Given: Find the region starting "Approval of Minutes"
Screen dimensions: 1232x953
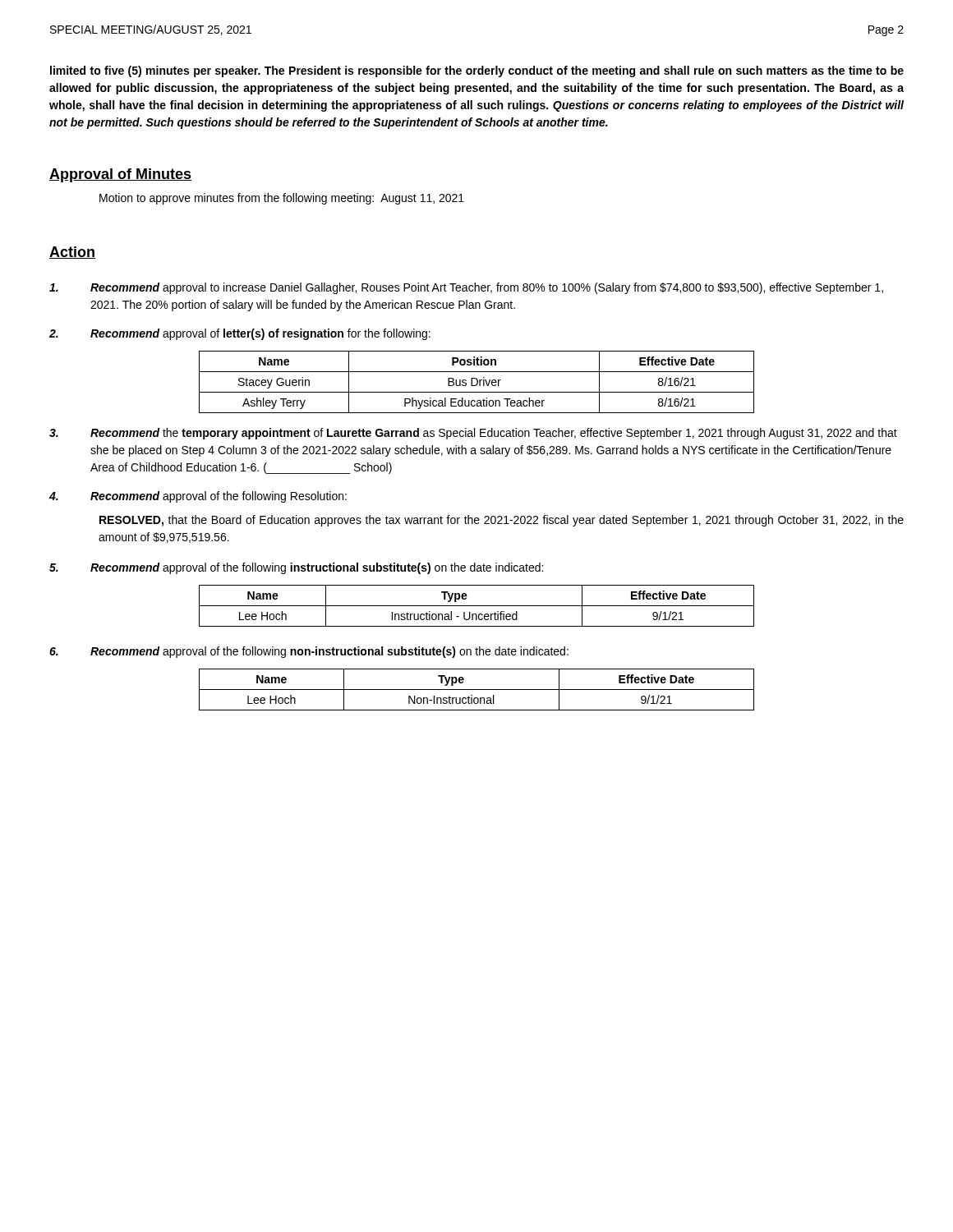Looking at the screenshot, I should click(120, 174).
